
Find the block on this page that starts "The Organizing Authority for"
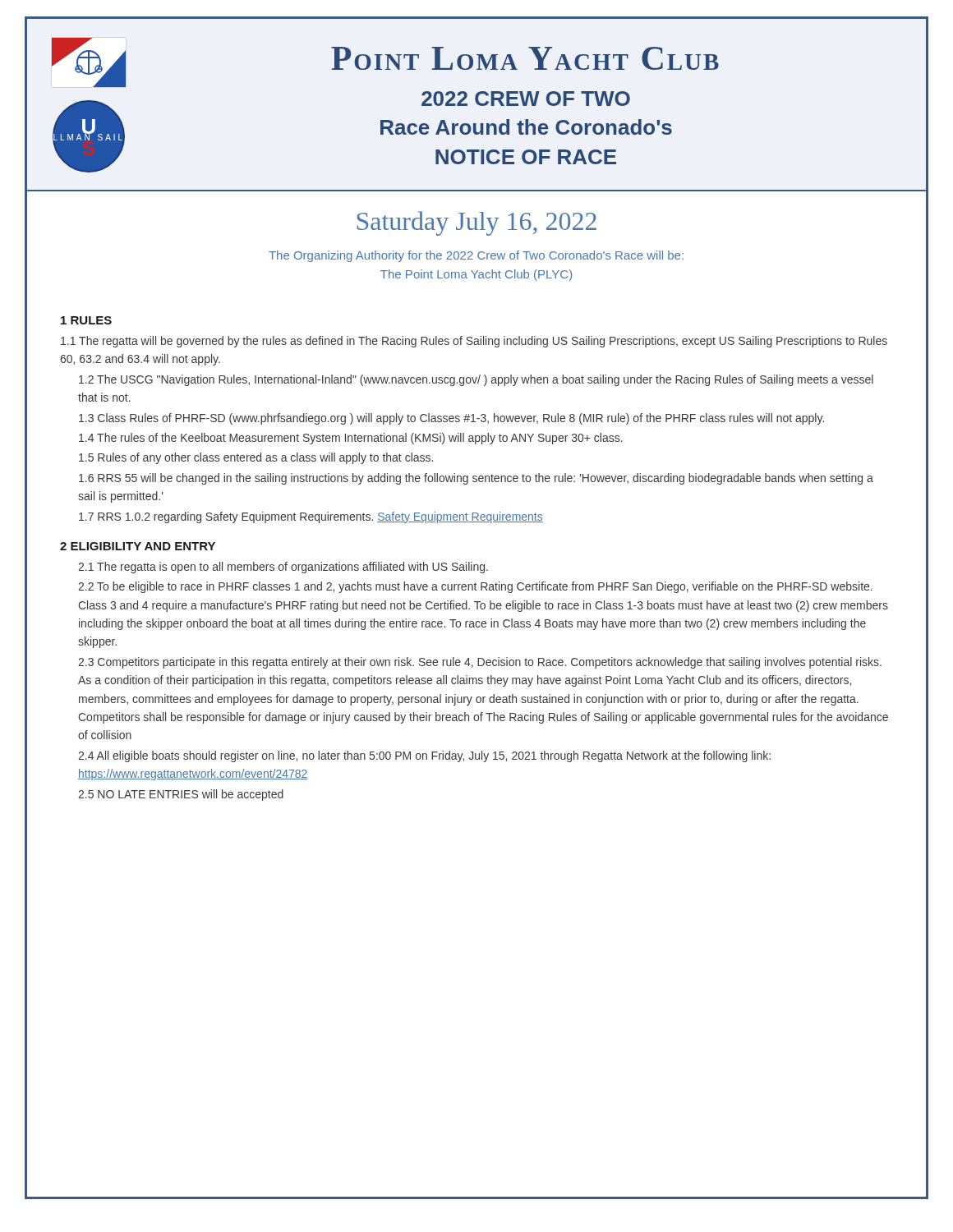476,264
